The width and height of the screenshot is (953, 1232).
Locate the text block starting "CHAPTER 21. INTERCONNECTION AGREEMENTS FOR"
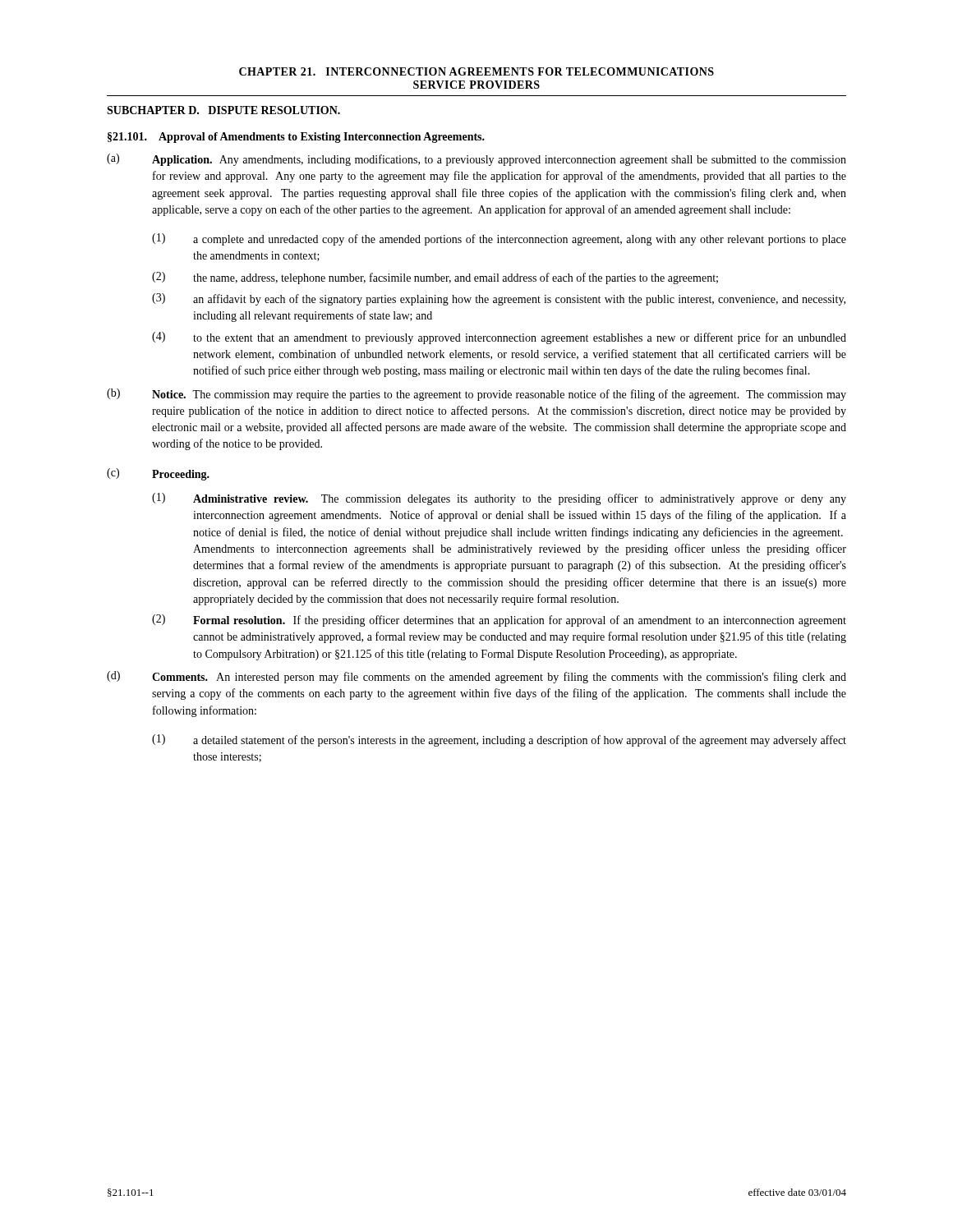click(x=476, y=81)
